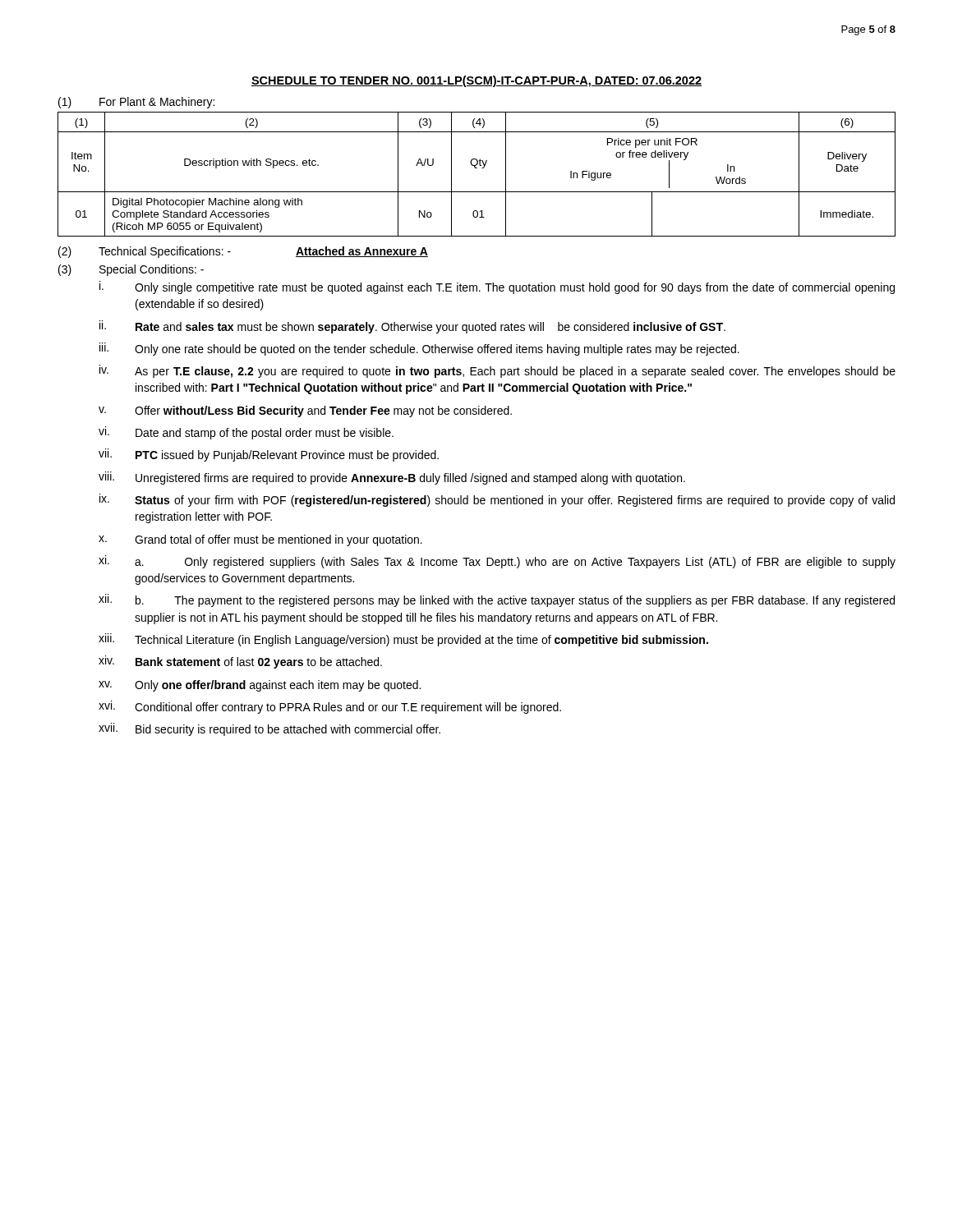
Task: Click on the text starting "vi. Date and stamp of"
Action: click(246, 433)
